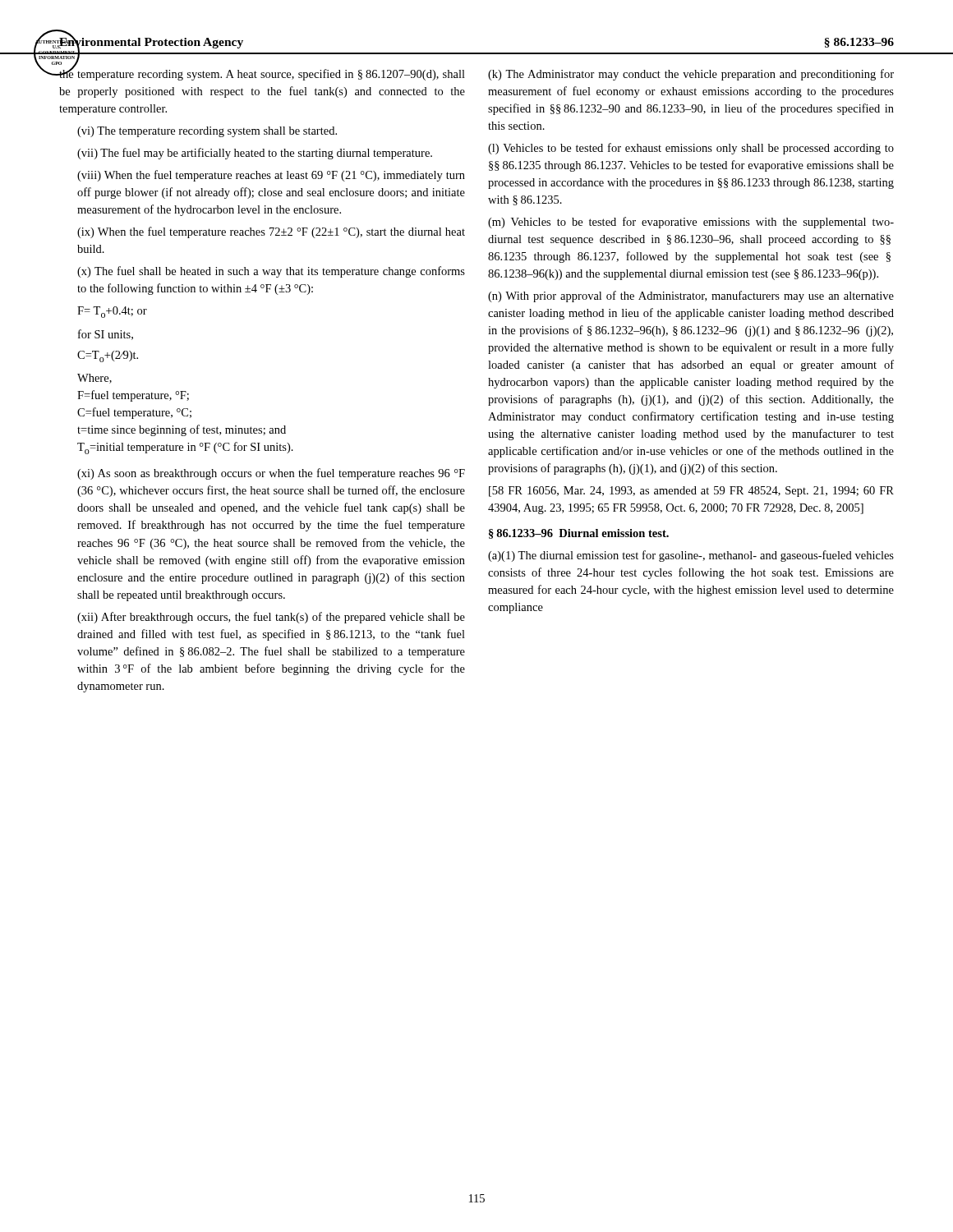
Task: Locate the block of text that opens with "(ix) When the fuel temperature reaches"
Action: point(262,241)
